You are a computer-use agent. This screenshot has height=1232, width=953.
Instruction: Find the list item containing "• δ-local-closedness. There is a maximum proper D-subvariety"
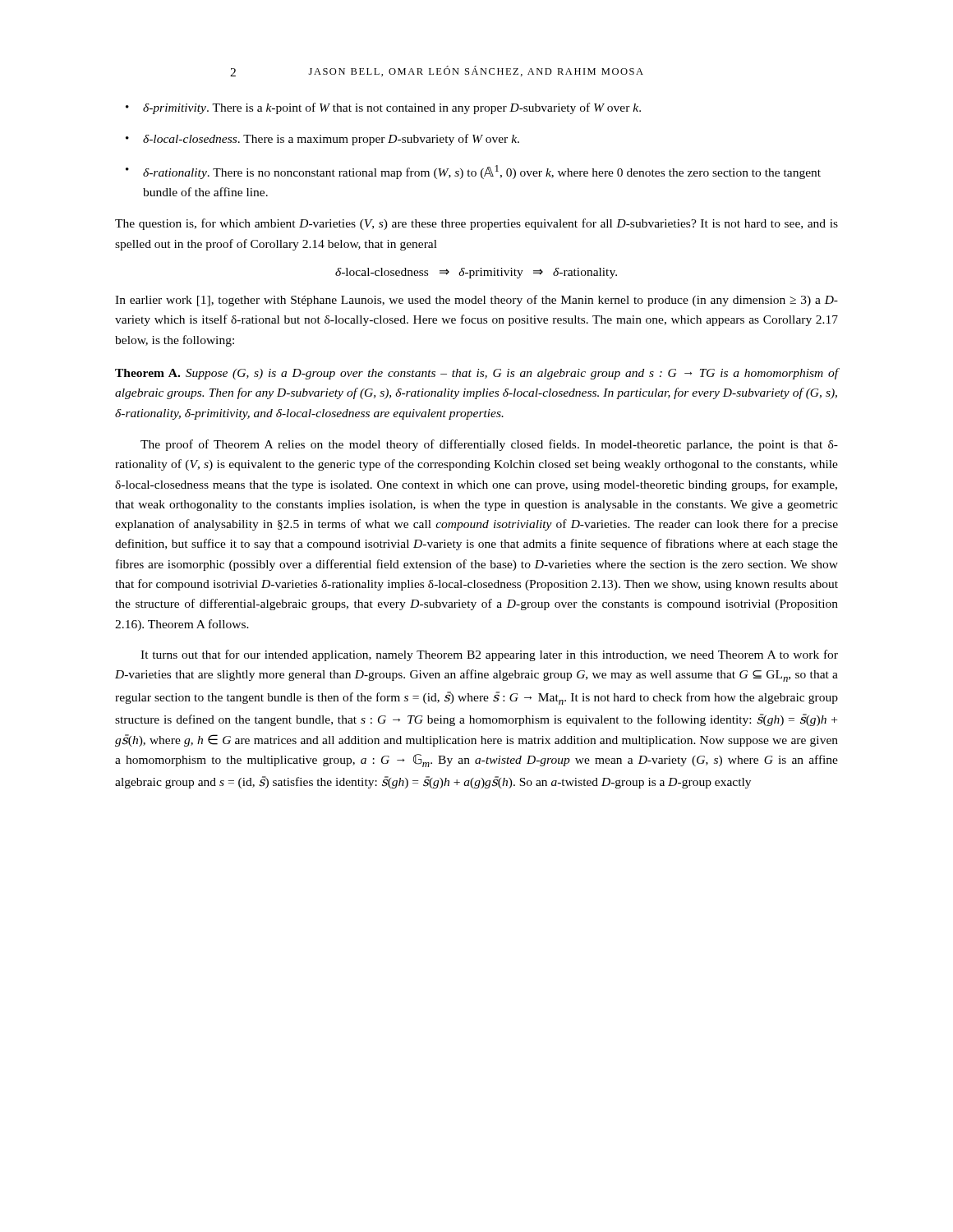pyautogui.click(x=476, y=139)
